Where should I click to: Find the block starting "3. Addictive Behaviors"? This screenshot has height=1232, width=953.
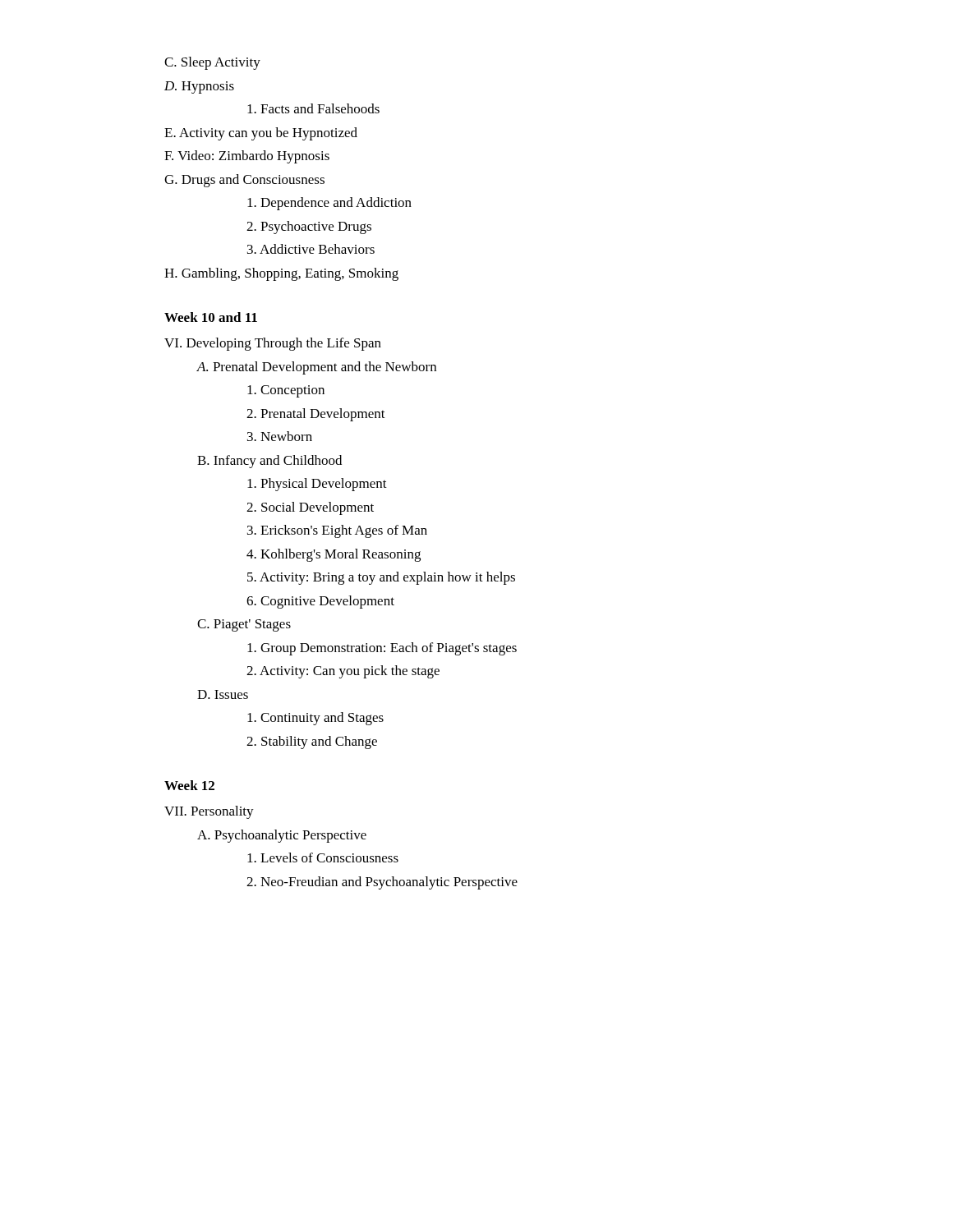tap(311, 249)
